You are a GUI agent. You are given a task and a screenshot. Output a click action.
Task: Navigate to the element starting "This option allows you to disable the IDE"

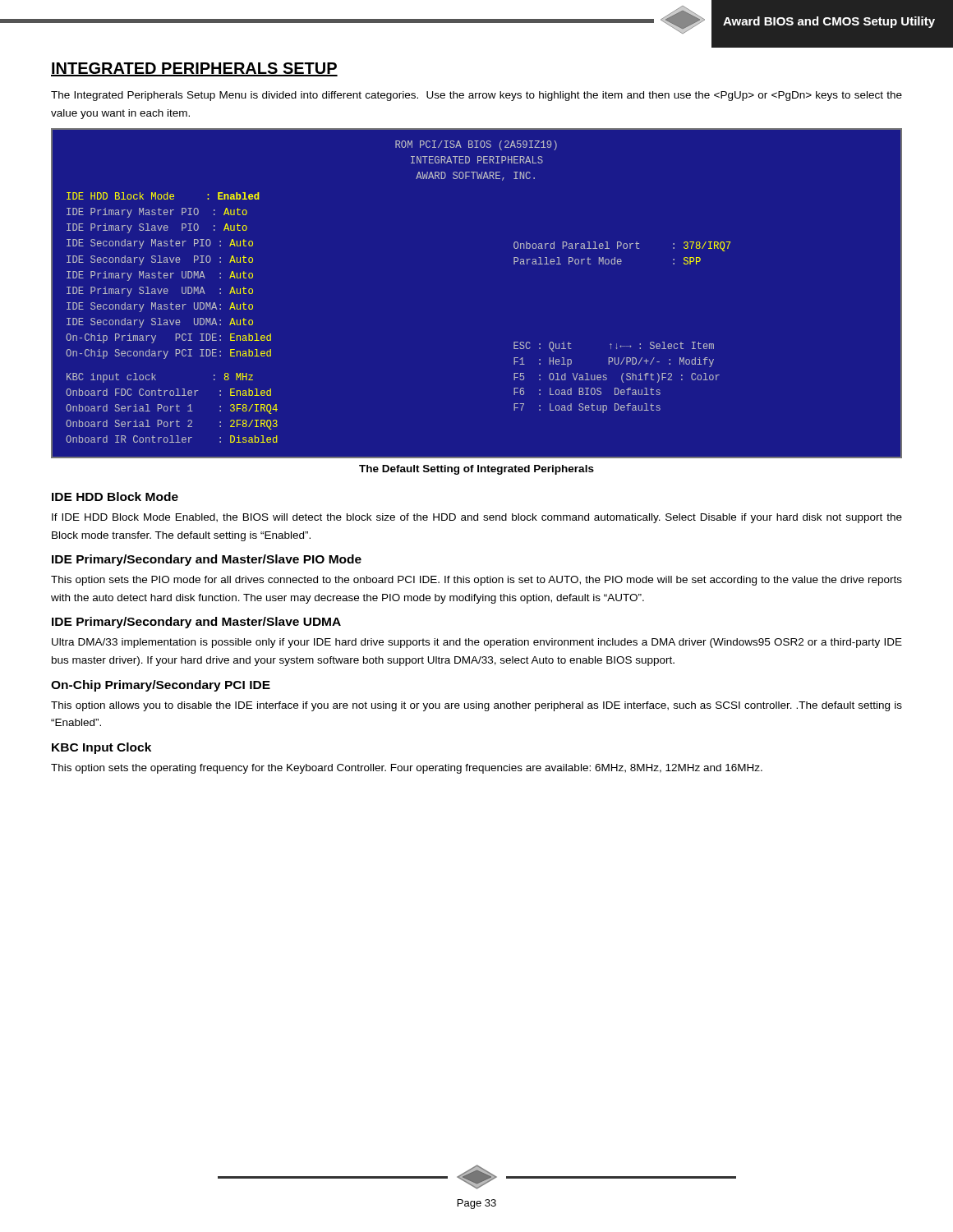(476, 714)
